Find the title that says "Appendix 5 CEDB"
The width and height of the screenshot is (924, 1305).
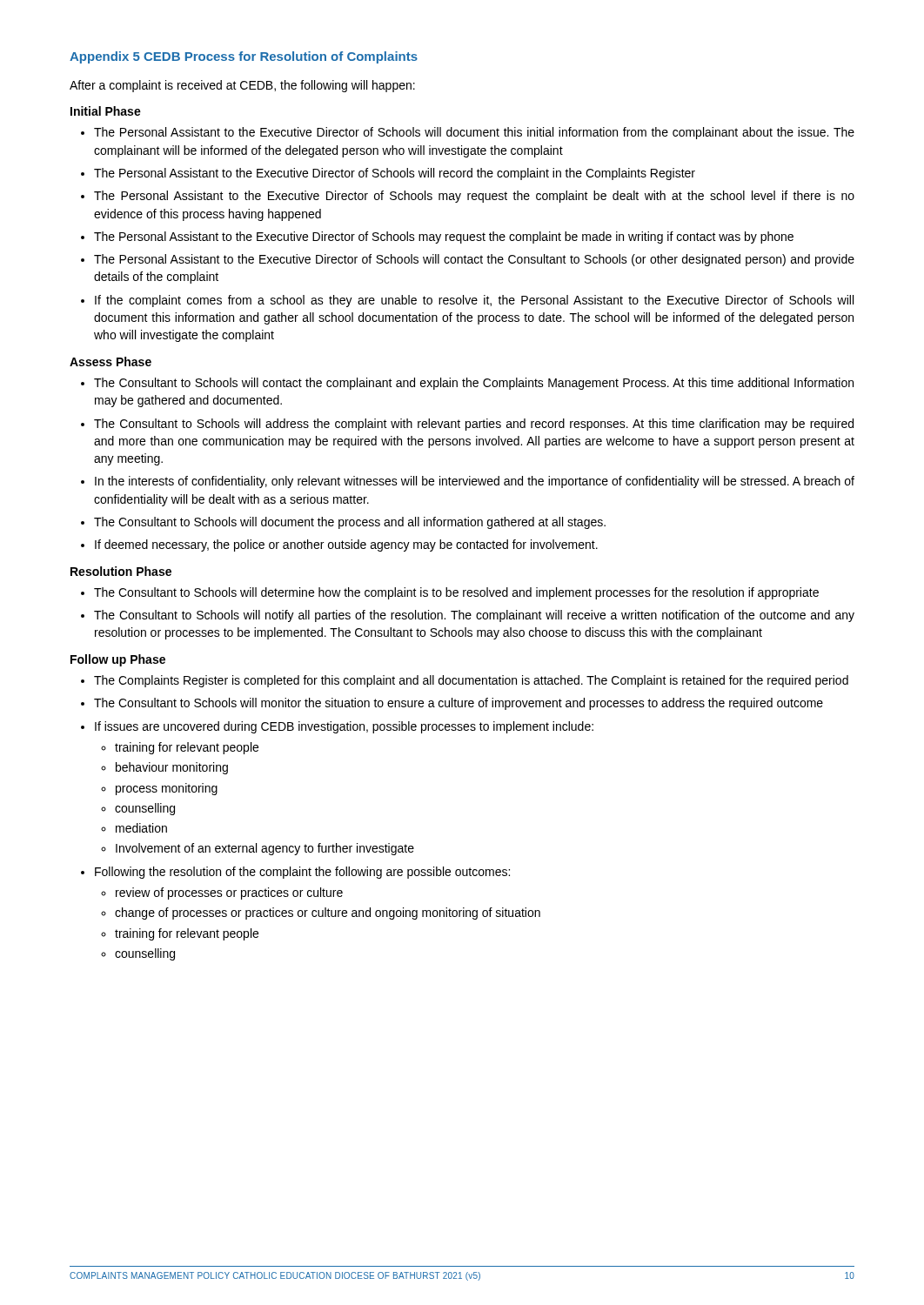[244, 56]
